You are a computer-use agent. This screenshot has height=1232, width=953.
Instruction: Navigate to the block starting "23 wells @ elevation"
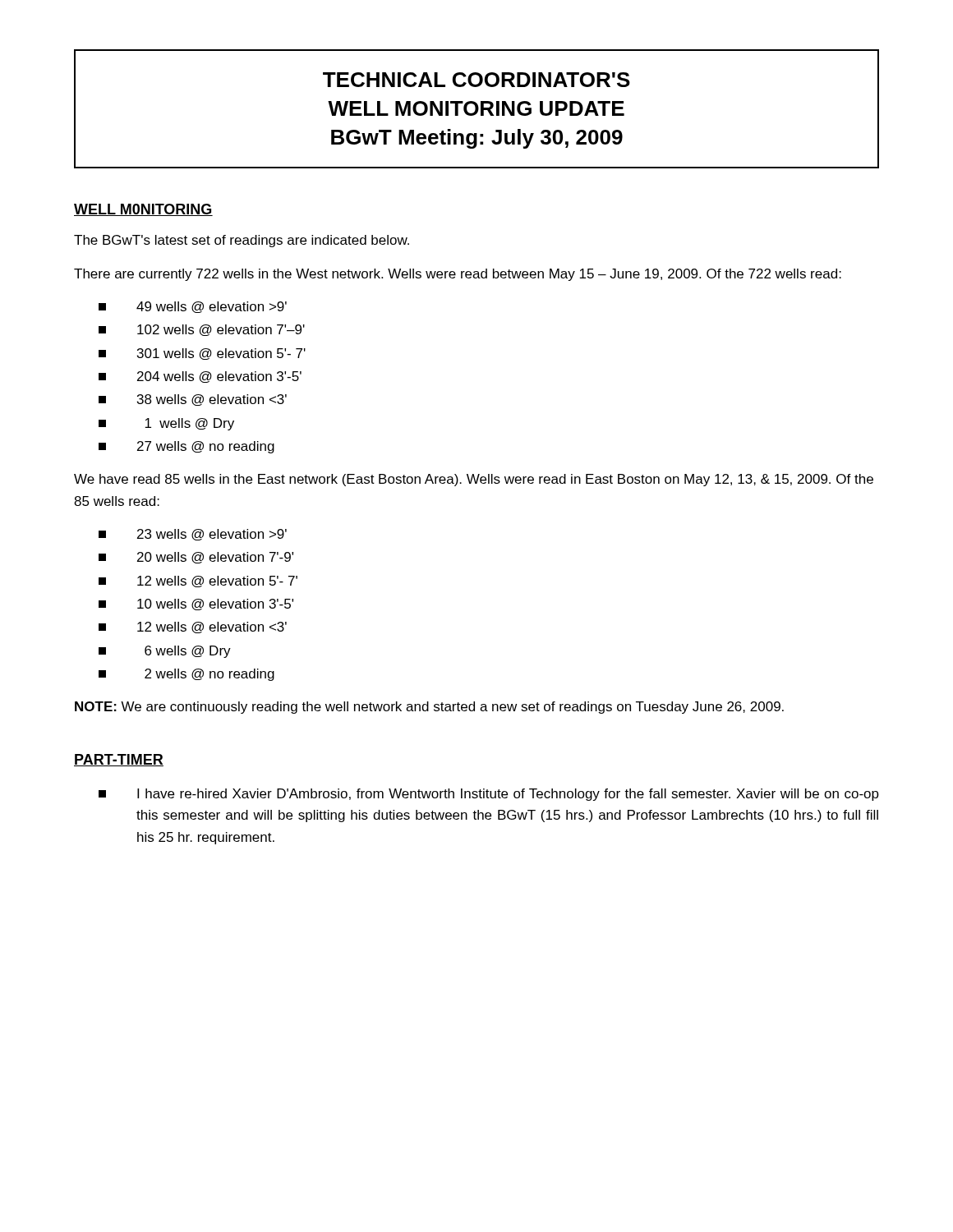(x=193, y=535)
